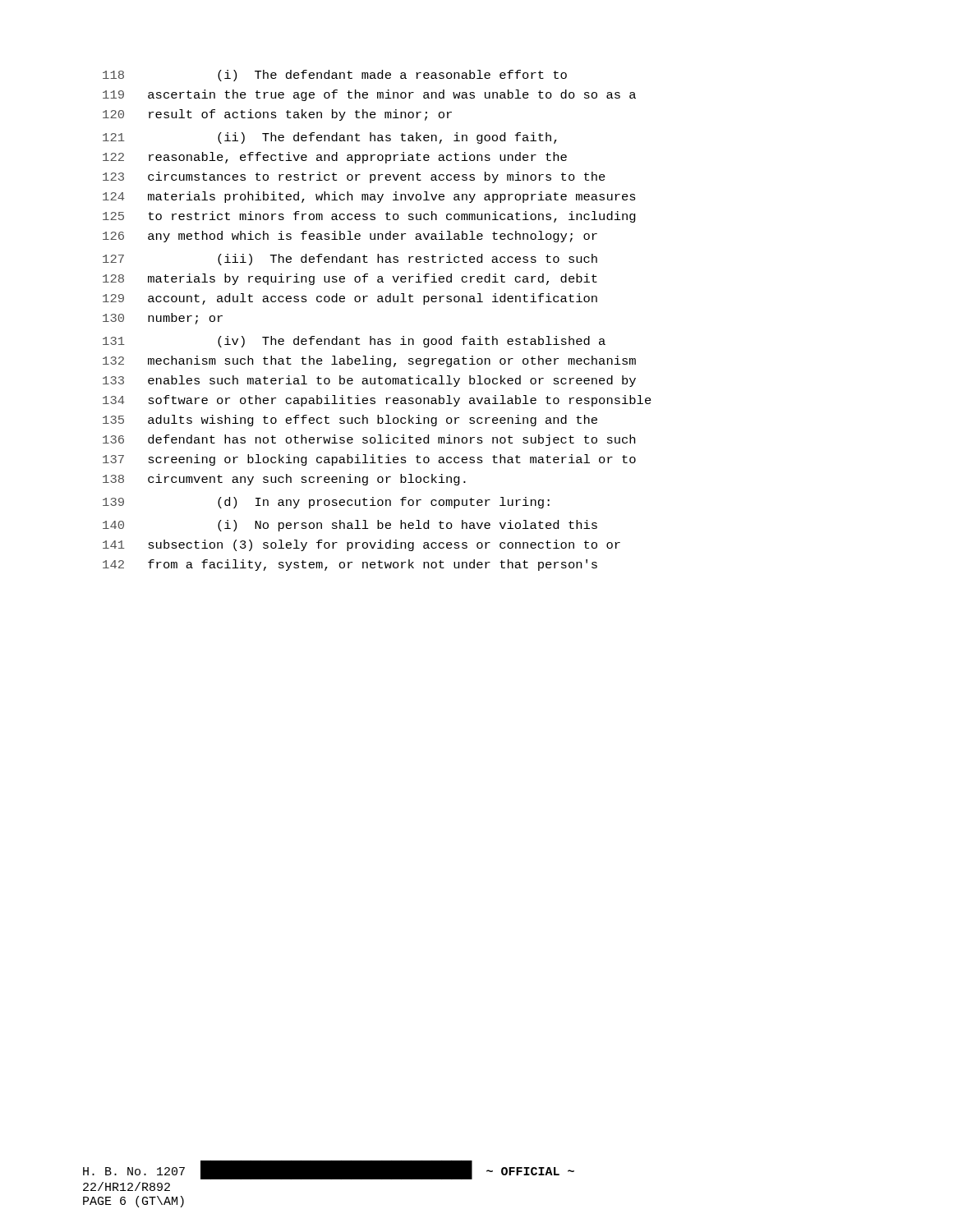Image resolution: width=953 pixels, height=1232 pixels.
Task: Click the passage that begins "125 to restrict minors"
Action: (x=359, y=217)
